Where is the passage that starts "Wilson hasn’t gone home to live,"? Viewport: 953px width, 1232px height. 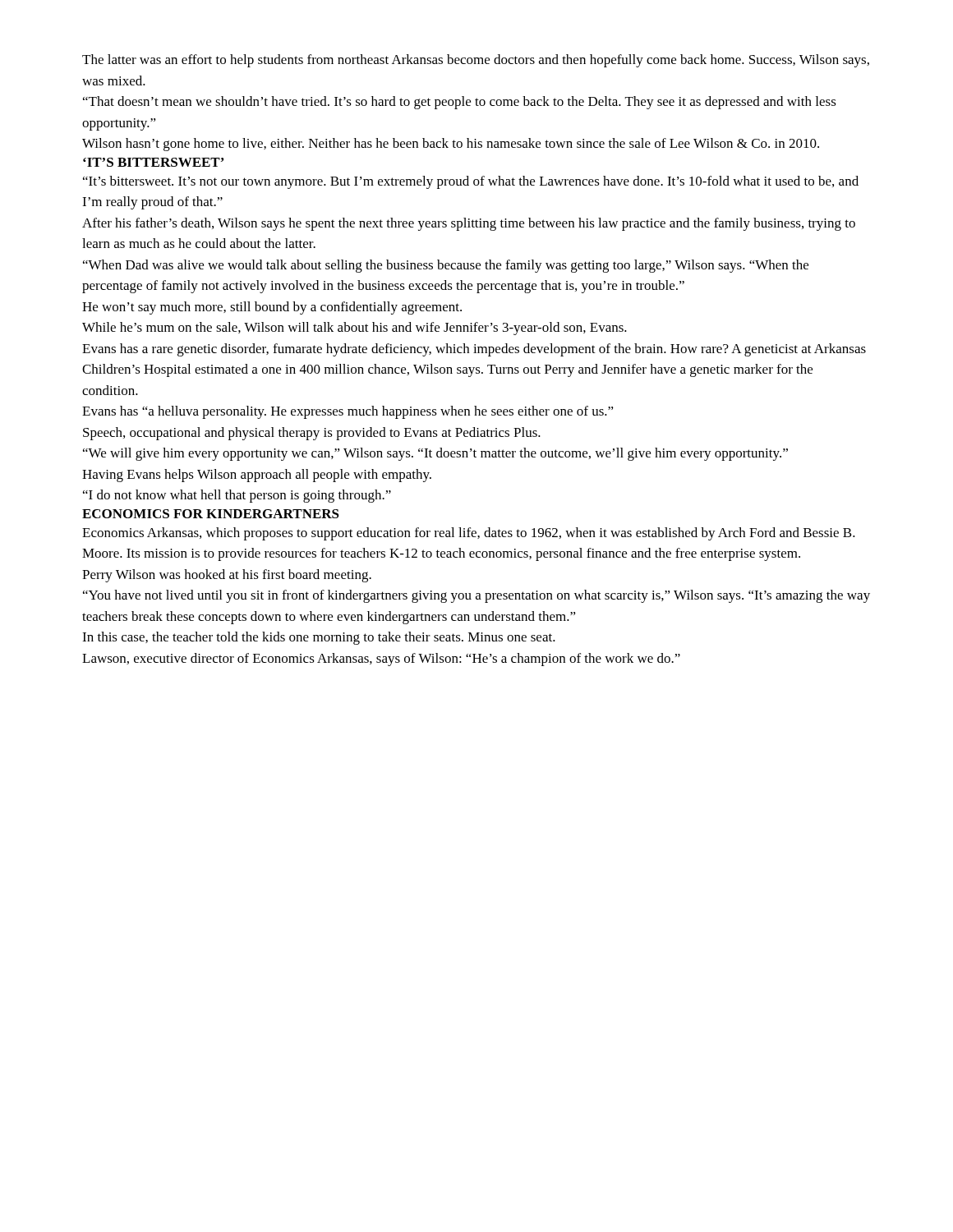476,144
